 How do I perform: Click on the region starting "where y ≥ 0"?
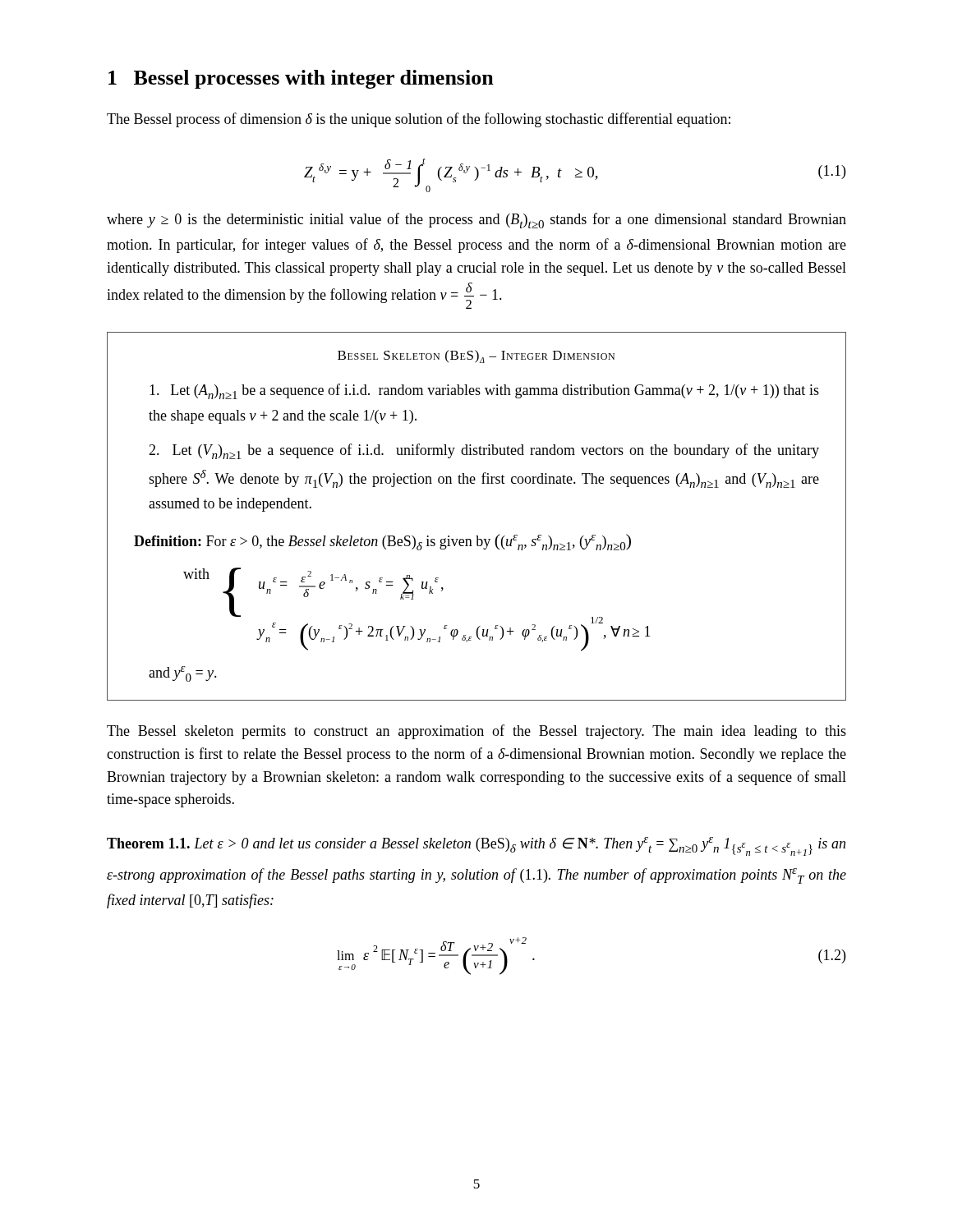click(476, 261)
